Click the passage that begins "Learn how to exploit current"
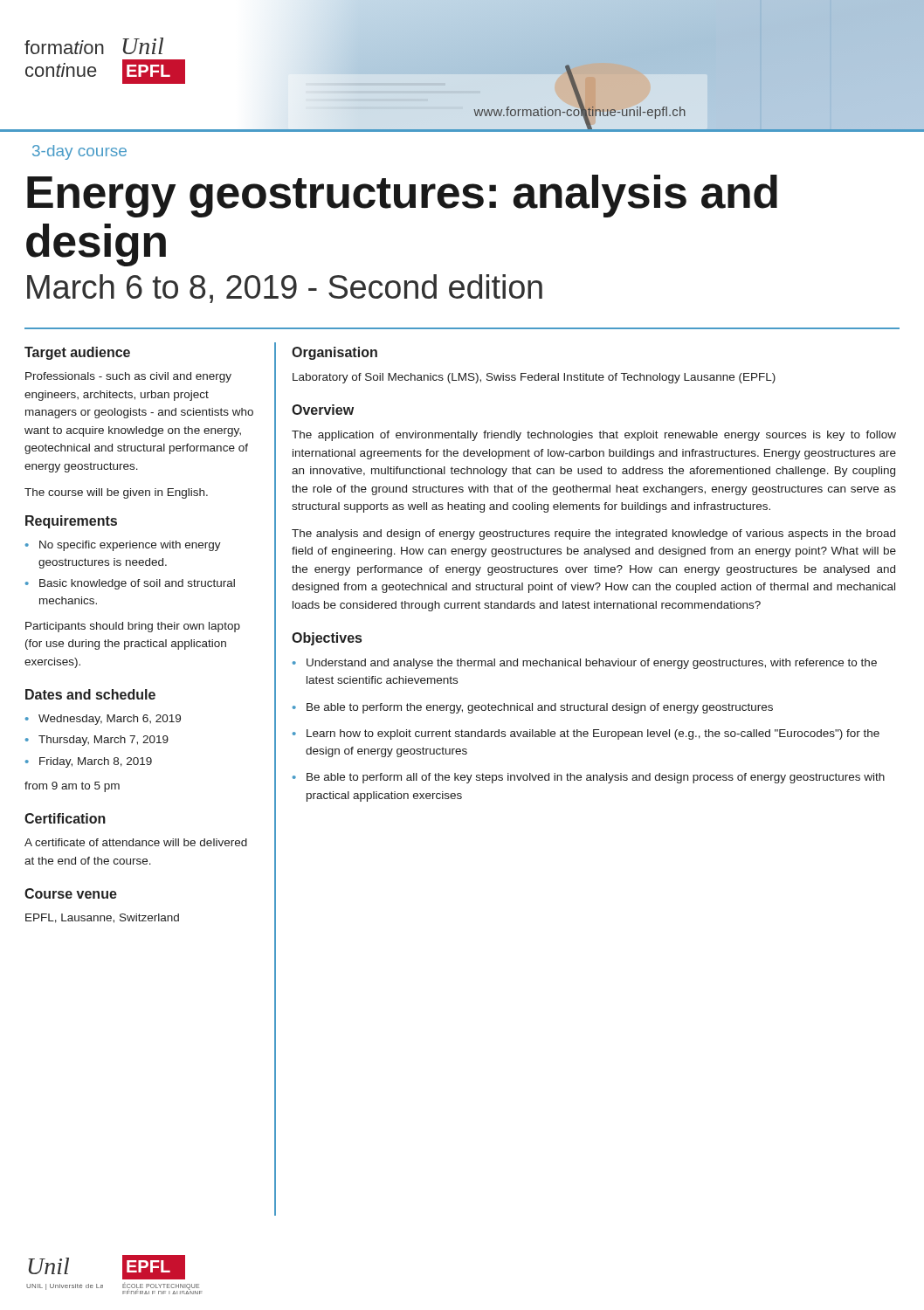The width and height of the screenshot is (924, 1310). 593,742
